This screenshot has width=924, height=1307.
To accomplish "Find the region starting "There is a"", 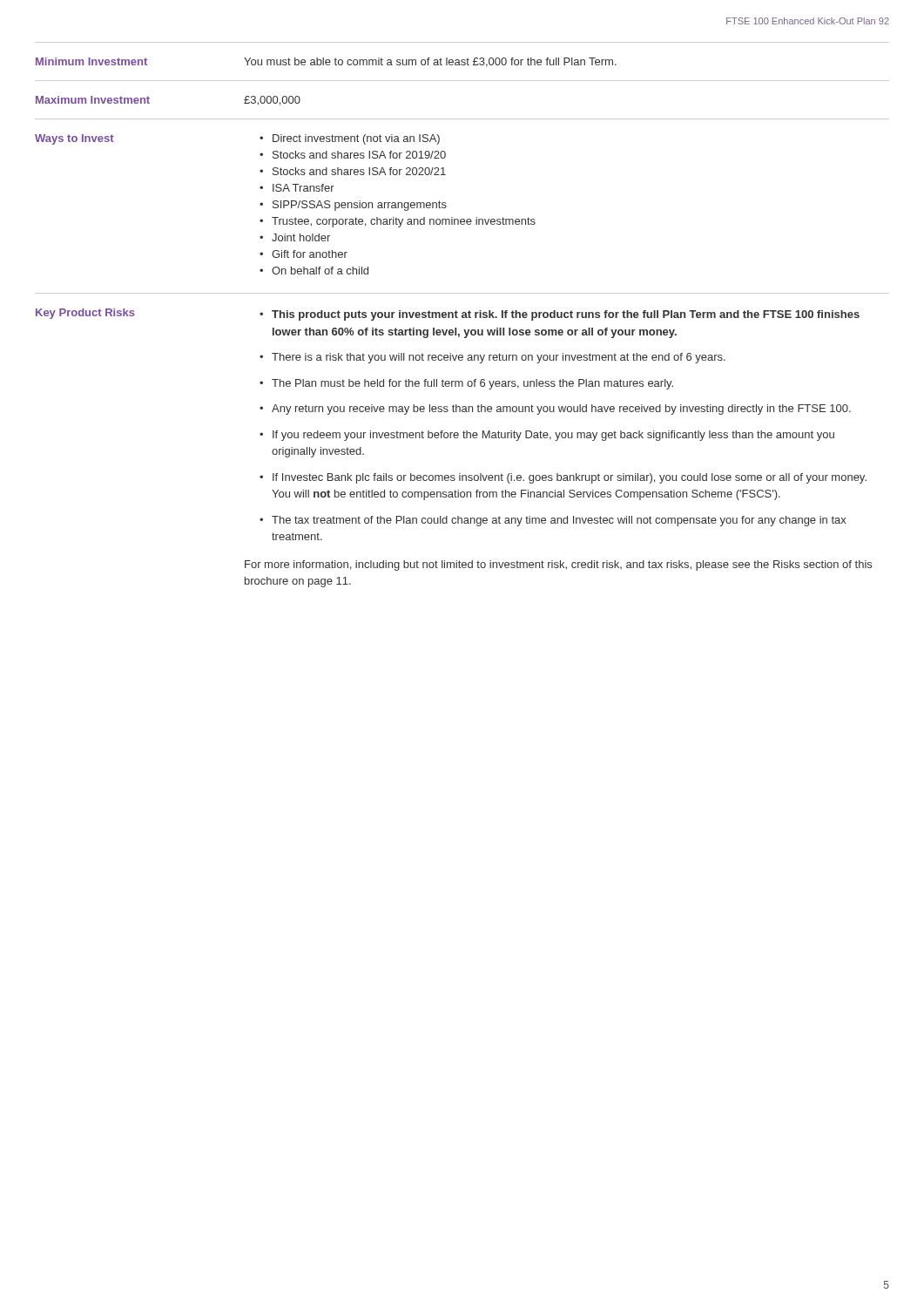I will pyautogui.click(x=499, y=357).
